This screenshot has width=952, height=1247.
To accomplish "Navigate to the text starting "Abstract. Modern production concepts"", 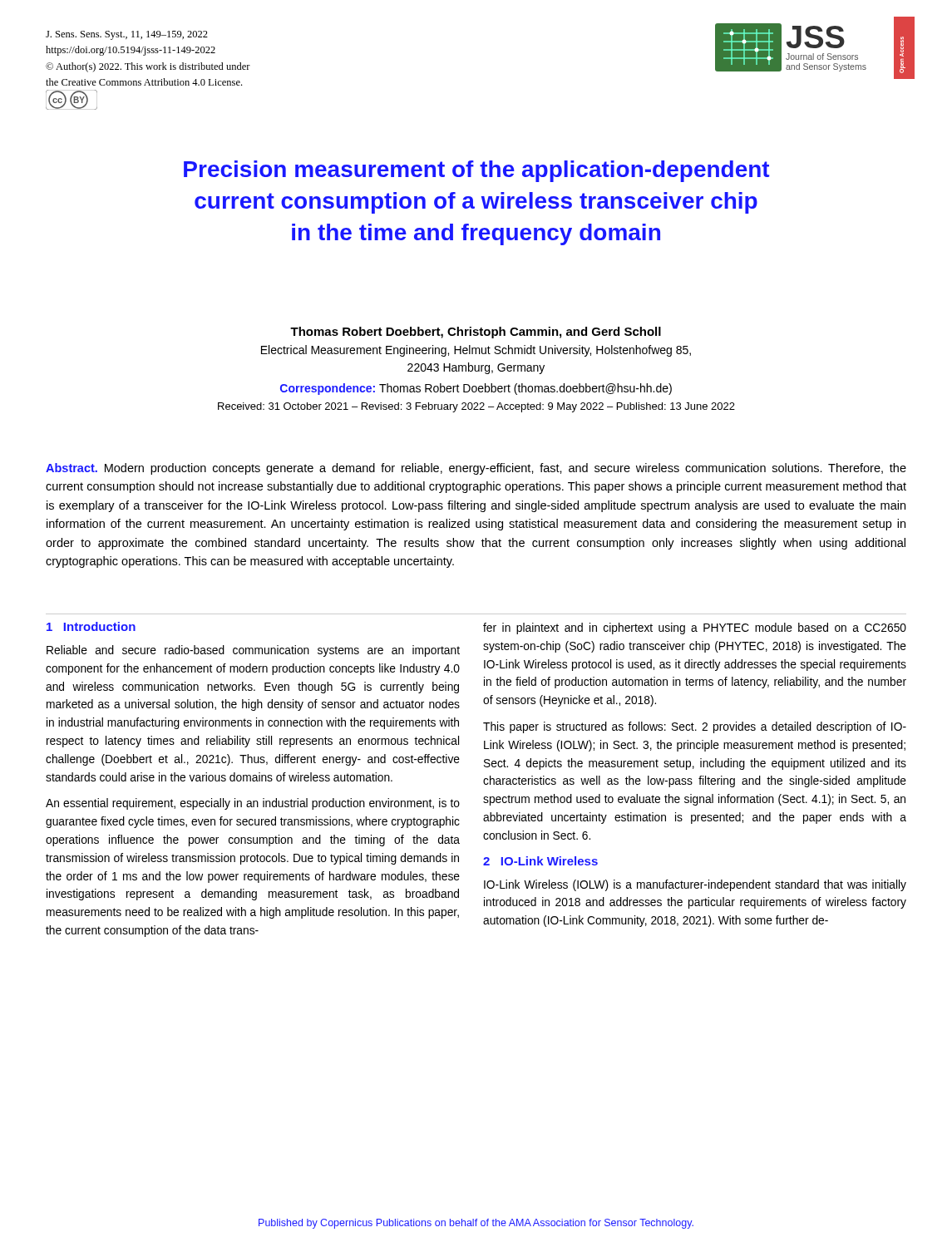I will tap(476, 515).
